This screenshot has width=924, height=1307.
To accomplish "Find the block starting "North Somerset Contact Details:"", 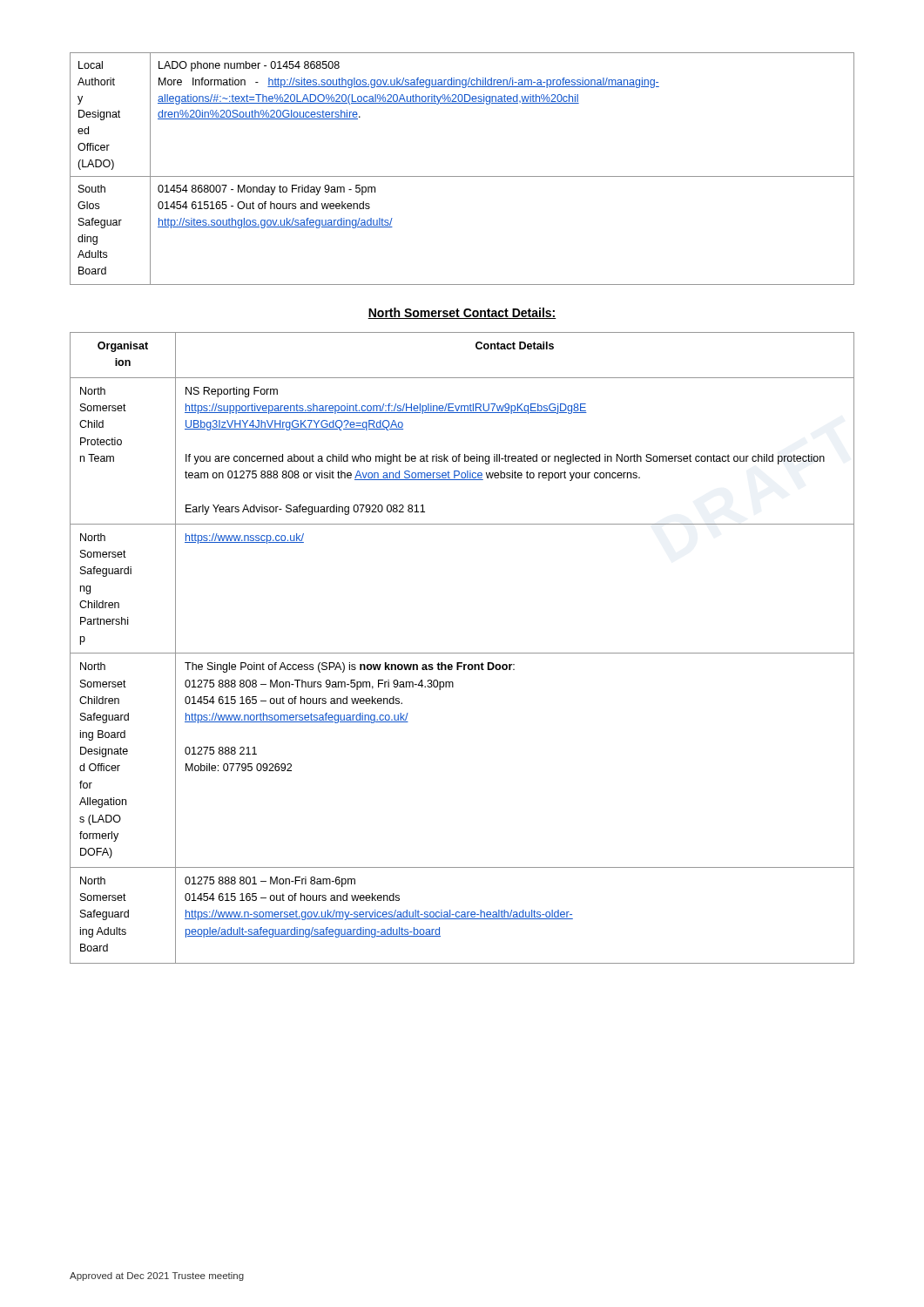I will (x=462, y=313).
